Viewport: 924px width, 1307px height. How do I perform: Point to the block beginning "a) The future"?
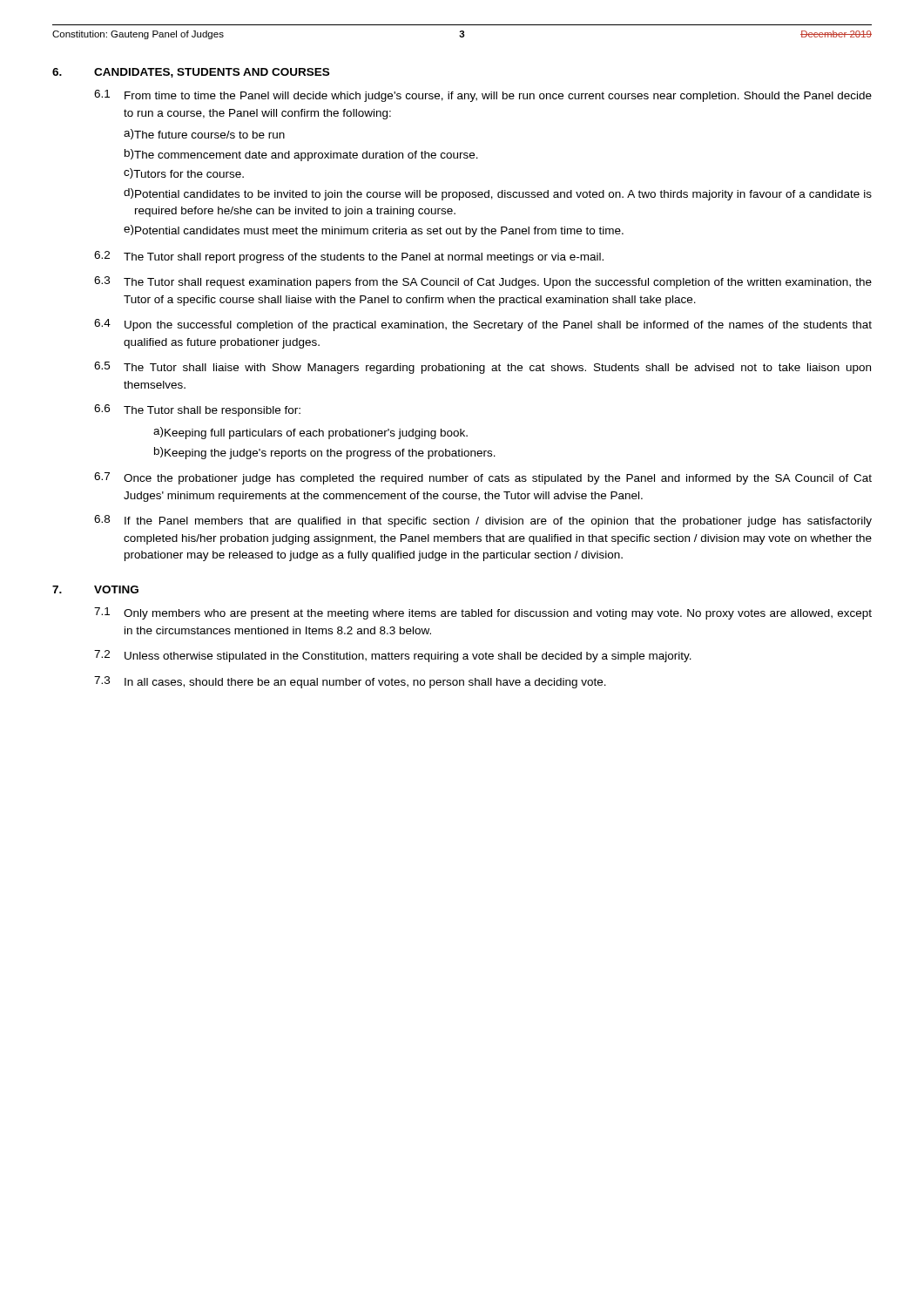point(204,134)
